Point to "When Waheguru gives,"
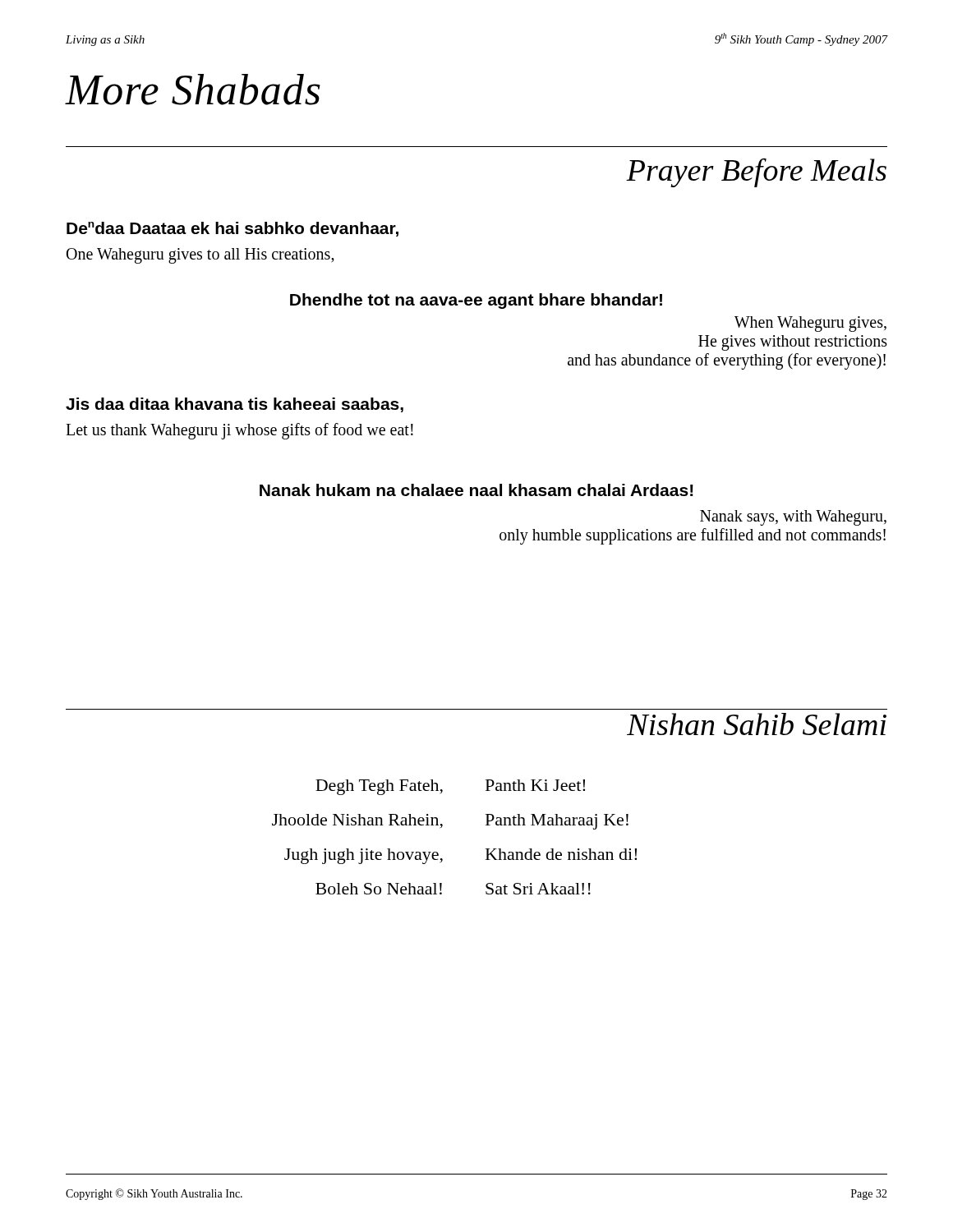Viewport: 953px width, 1232px height. click(811, 322)
